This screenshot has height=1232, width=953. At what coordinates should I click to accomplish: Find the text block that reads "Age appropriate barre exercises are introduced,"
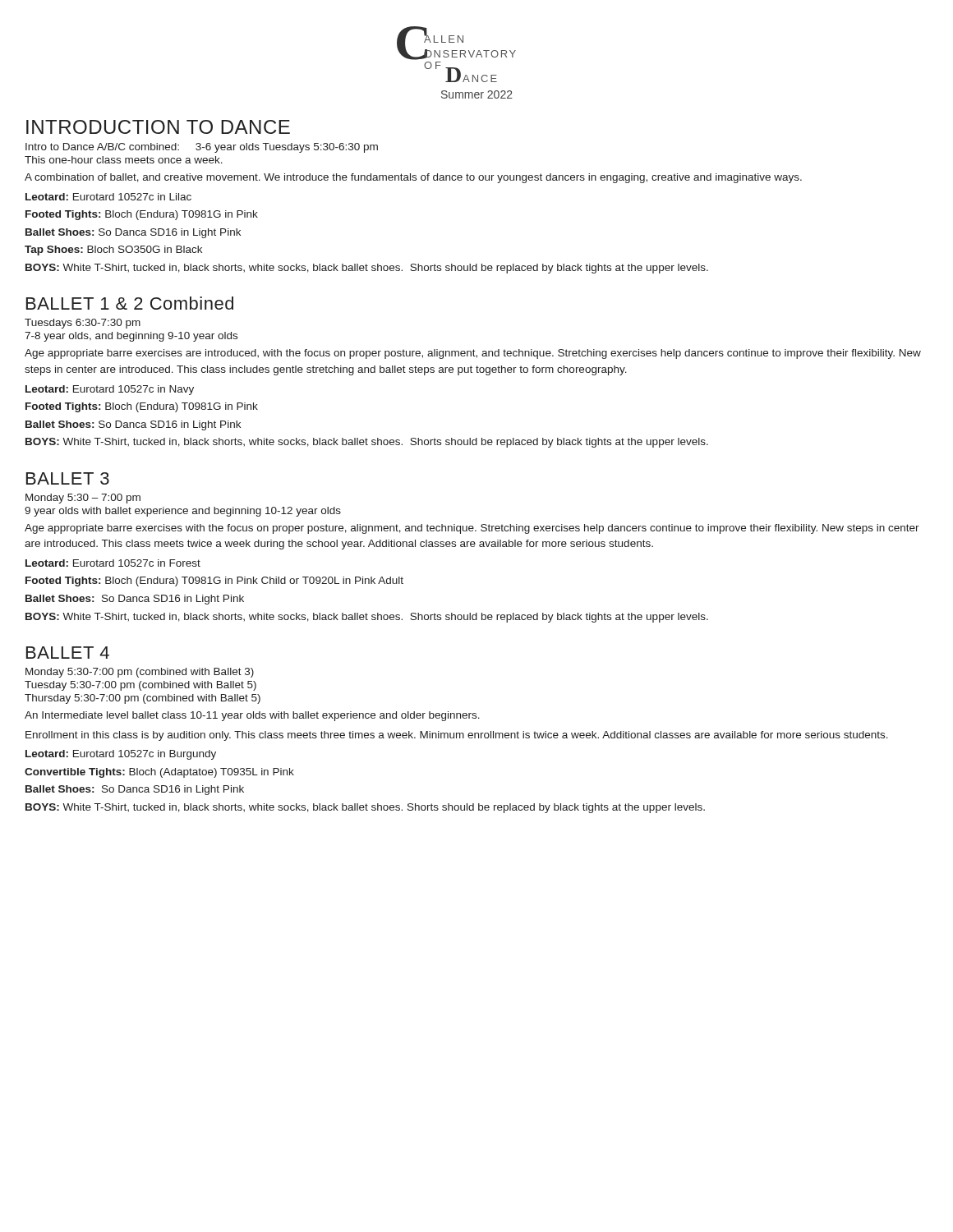pyautogui.click(x=473, y=361)
